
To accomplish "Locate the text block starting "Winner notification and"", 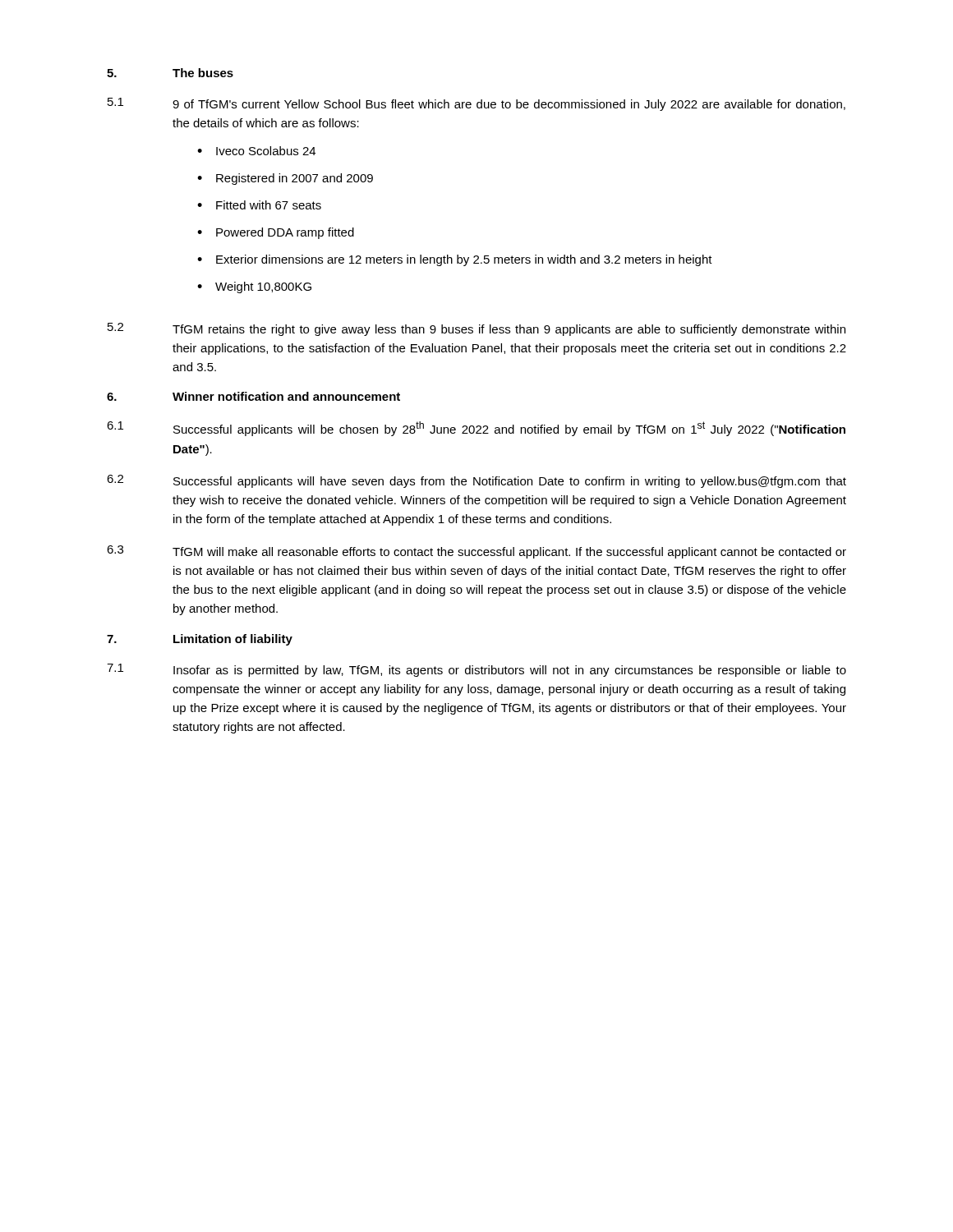I will (x=286, y=397).
